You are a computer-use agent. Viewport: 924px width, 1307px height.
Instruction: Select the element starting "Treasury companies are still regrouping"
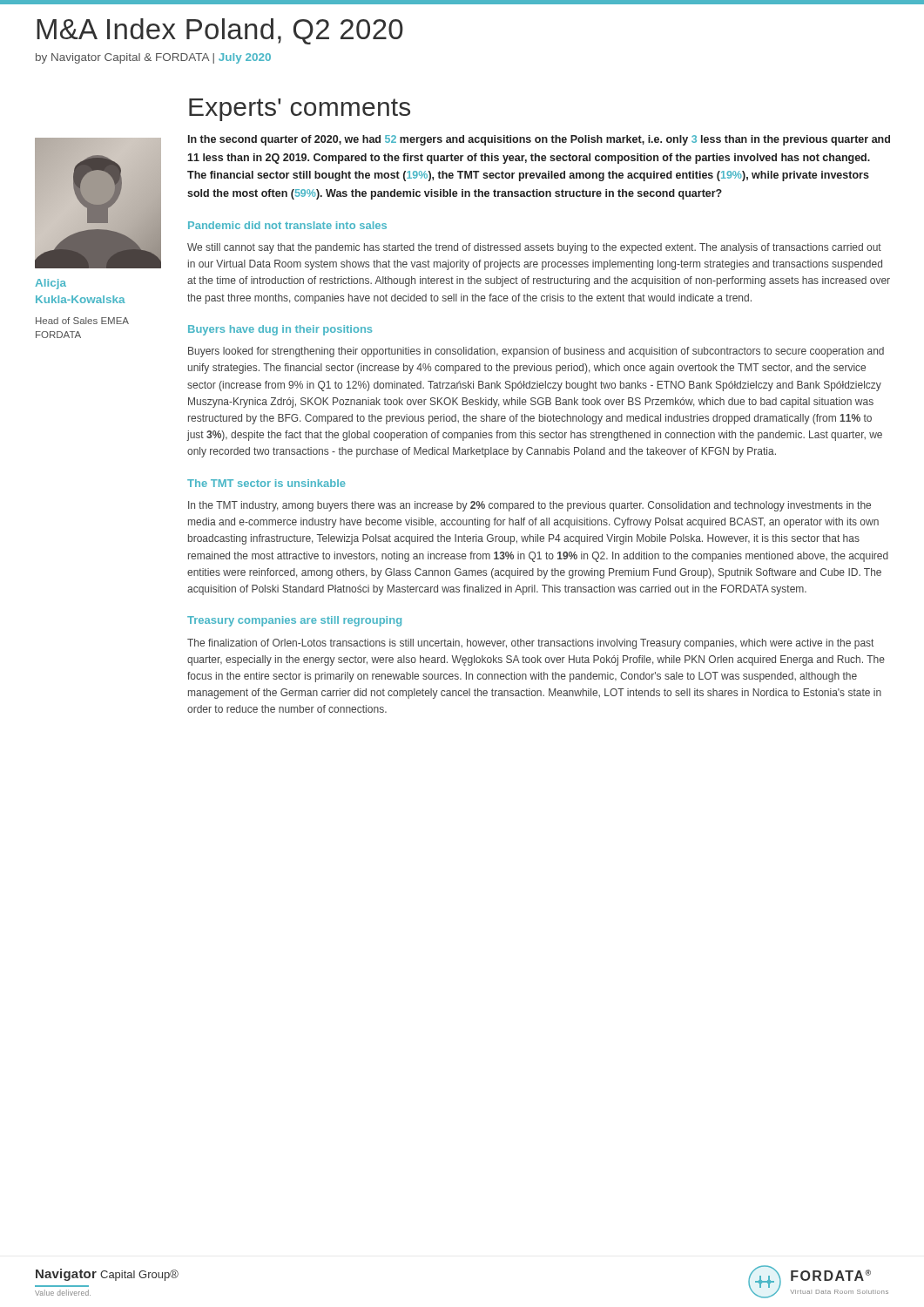coord(295,620)
